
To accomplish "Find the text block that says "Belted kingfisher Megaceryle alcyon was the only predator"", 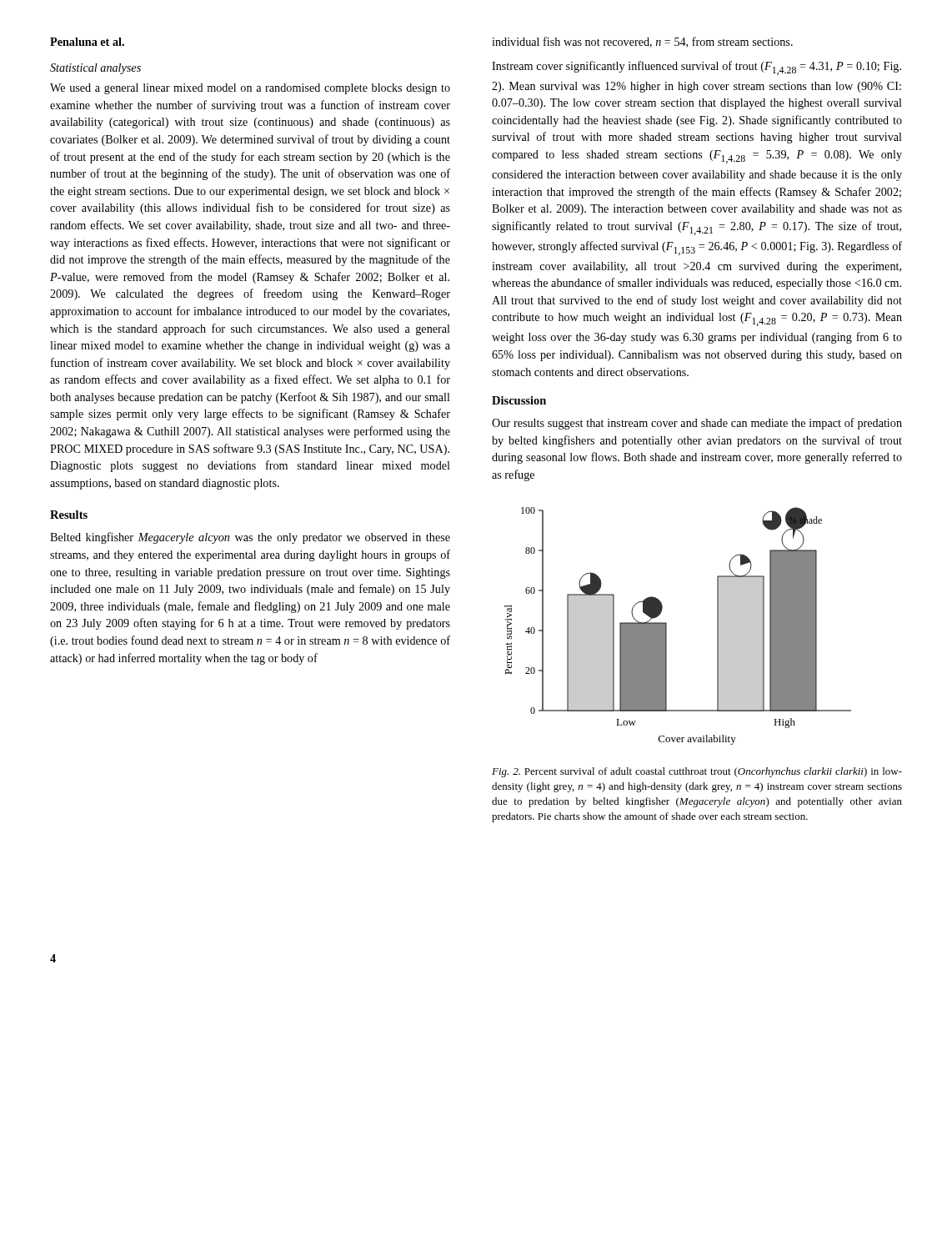I will point(250,598).
